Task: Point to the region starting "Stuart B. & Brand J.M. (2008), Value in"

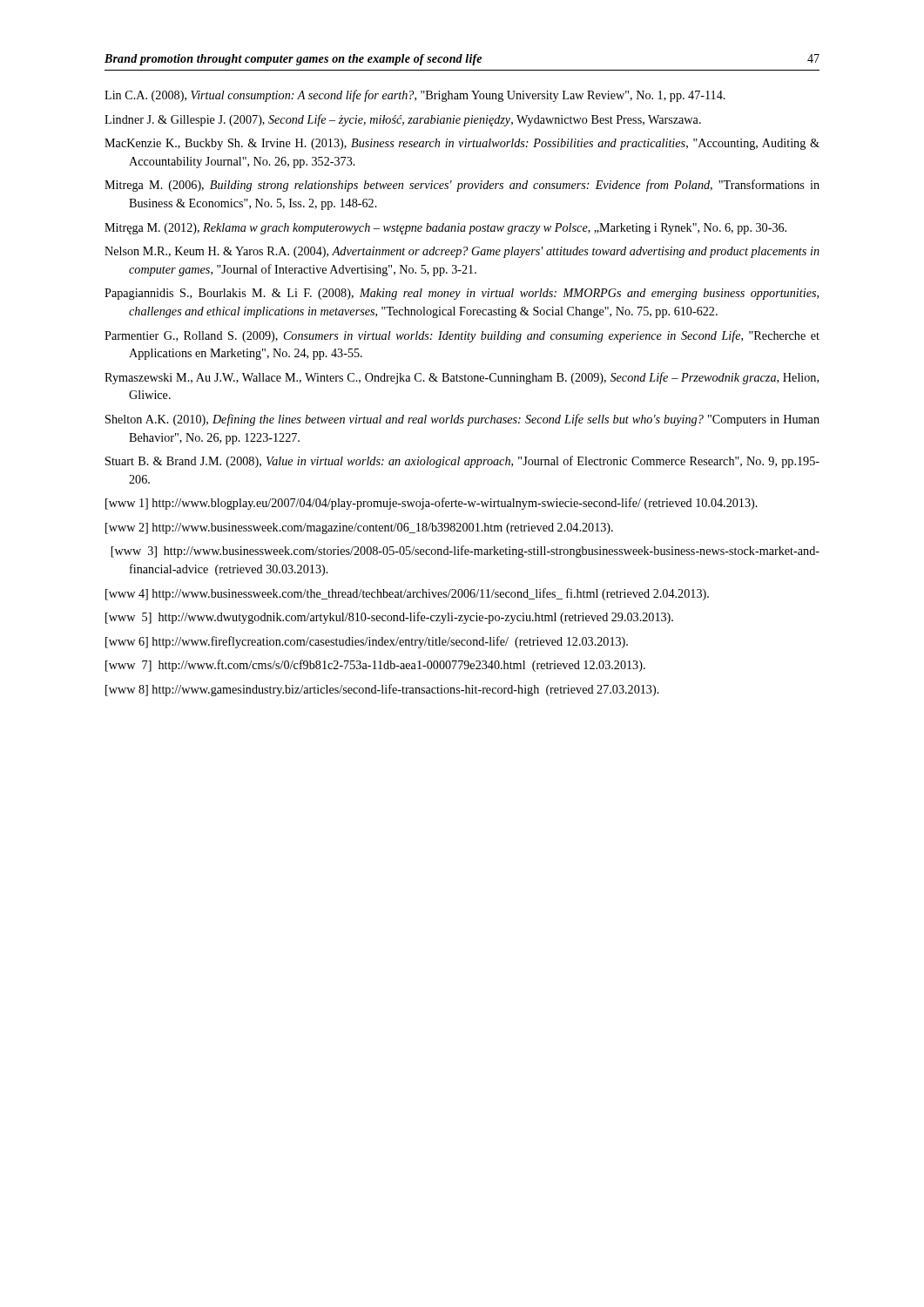Action: click(462, 470)
